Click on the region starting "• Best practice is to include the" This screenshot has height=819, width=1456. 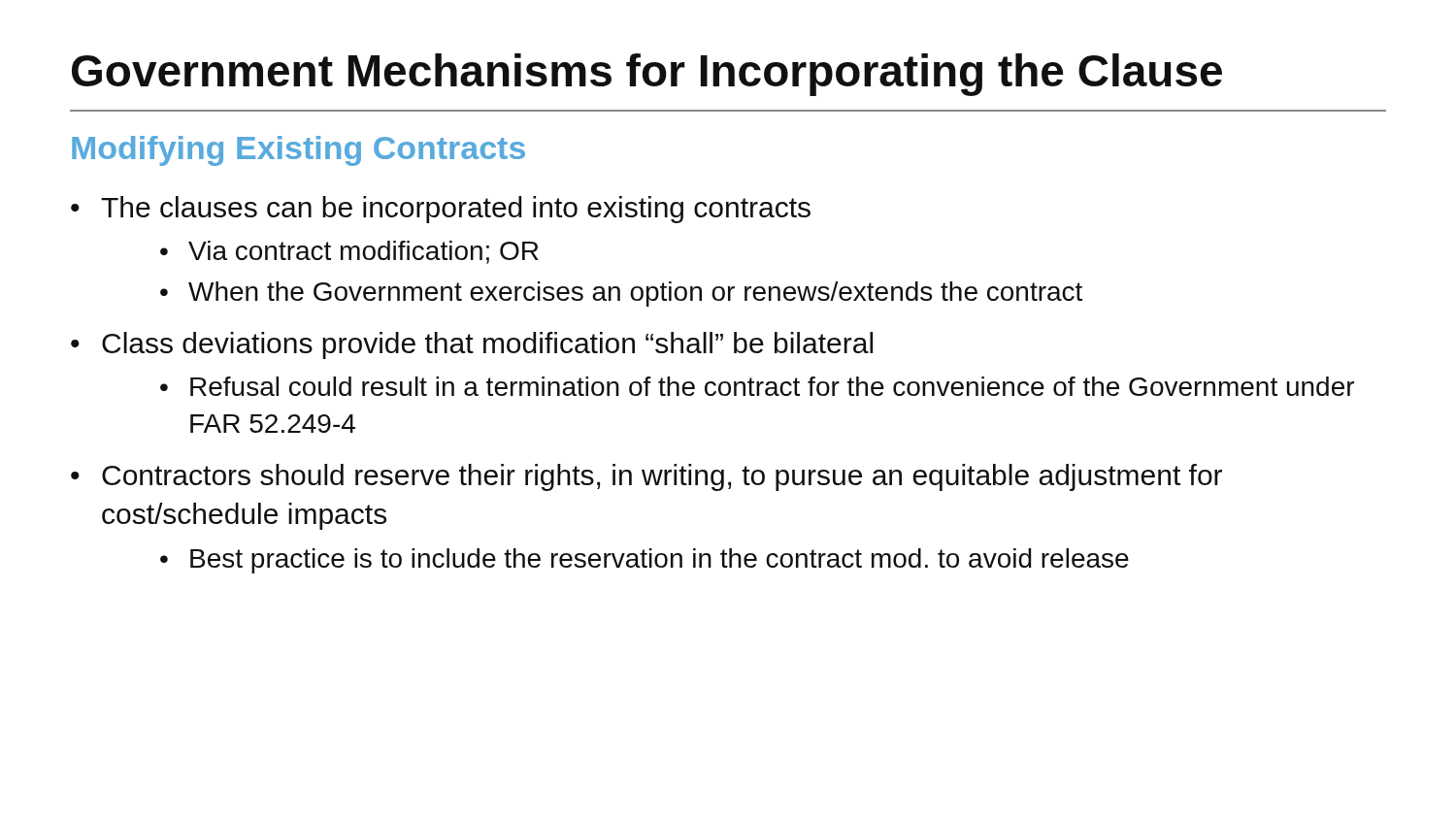773,559
